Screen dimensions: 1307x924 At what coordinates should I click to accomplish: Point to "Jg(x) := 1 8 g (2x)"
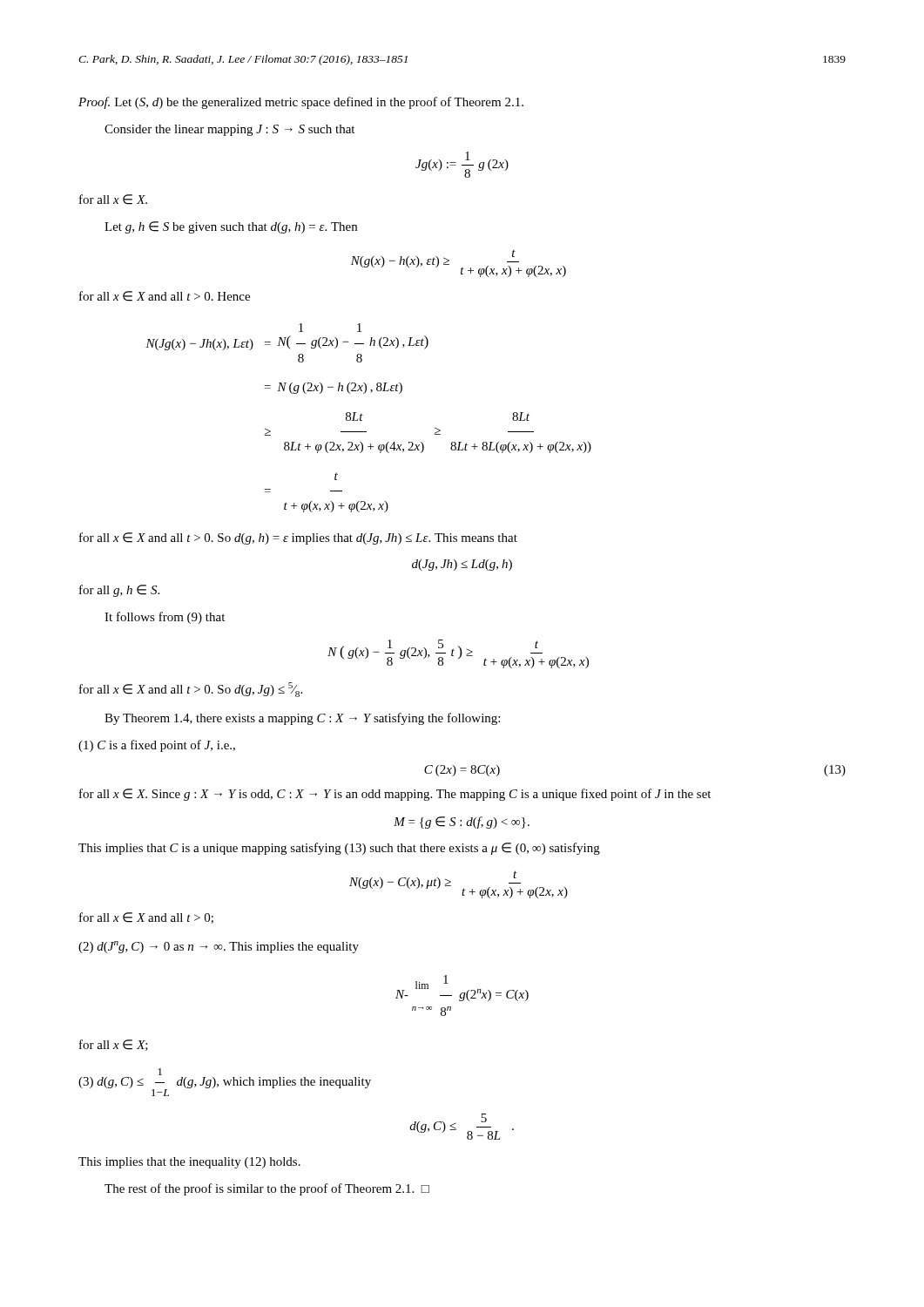(x=462, y=165)
